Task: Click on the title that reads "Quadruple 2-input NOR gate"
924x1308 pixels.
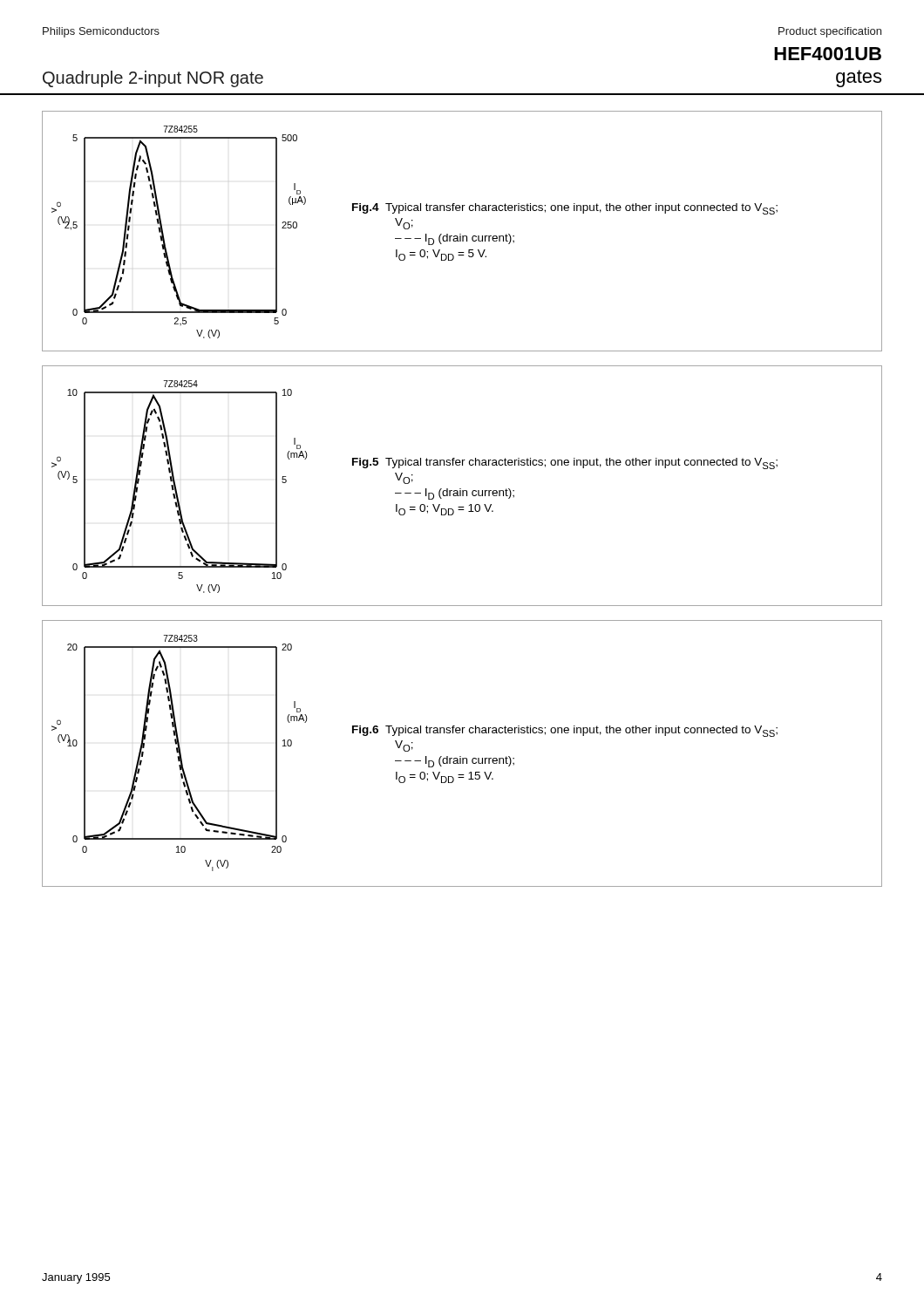Action: (x=153, y=78)
